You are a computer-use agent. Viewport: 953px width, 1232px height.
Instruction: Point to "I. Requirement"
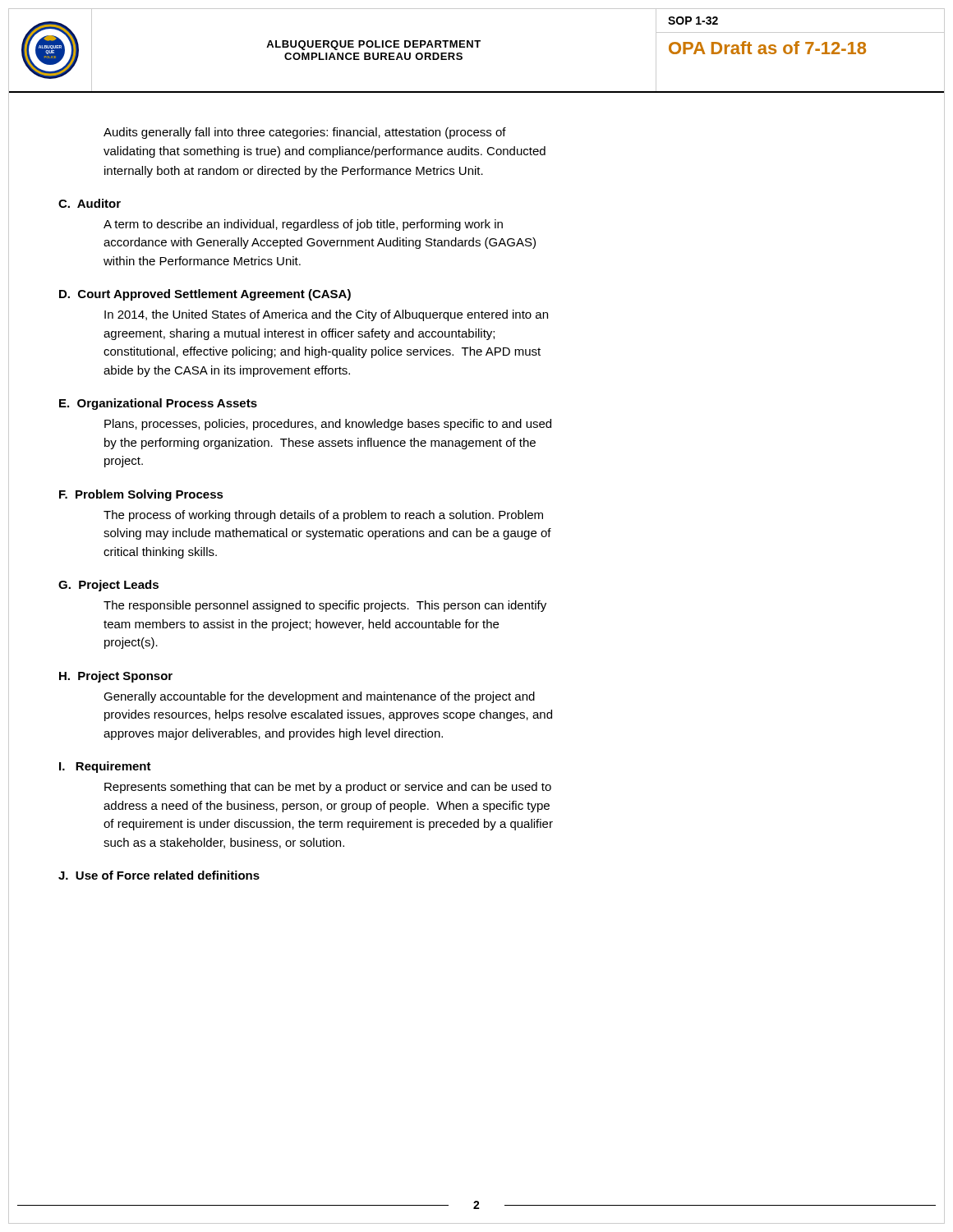tap(105, 766)
